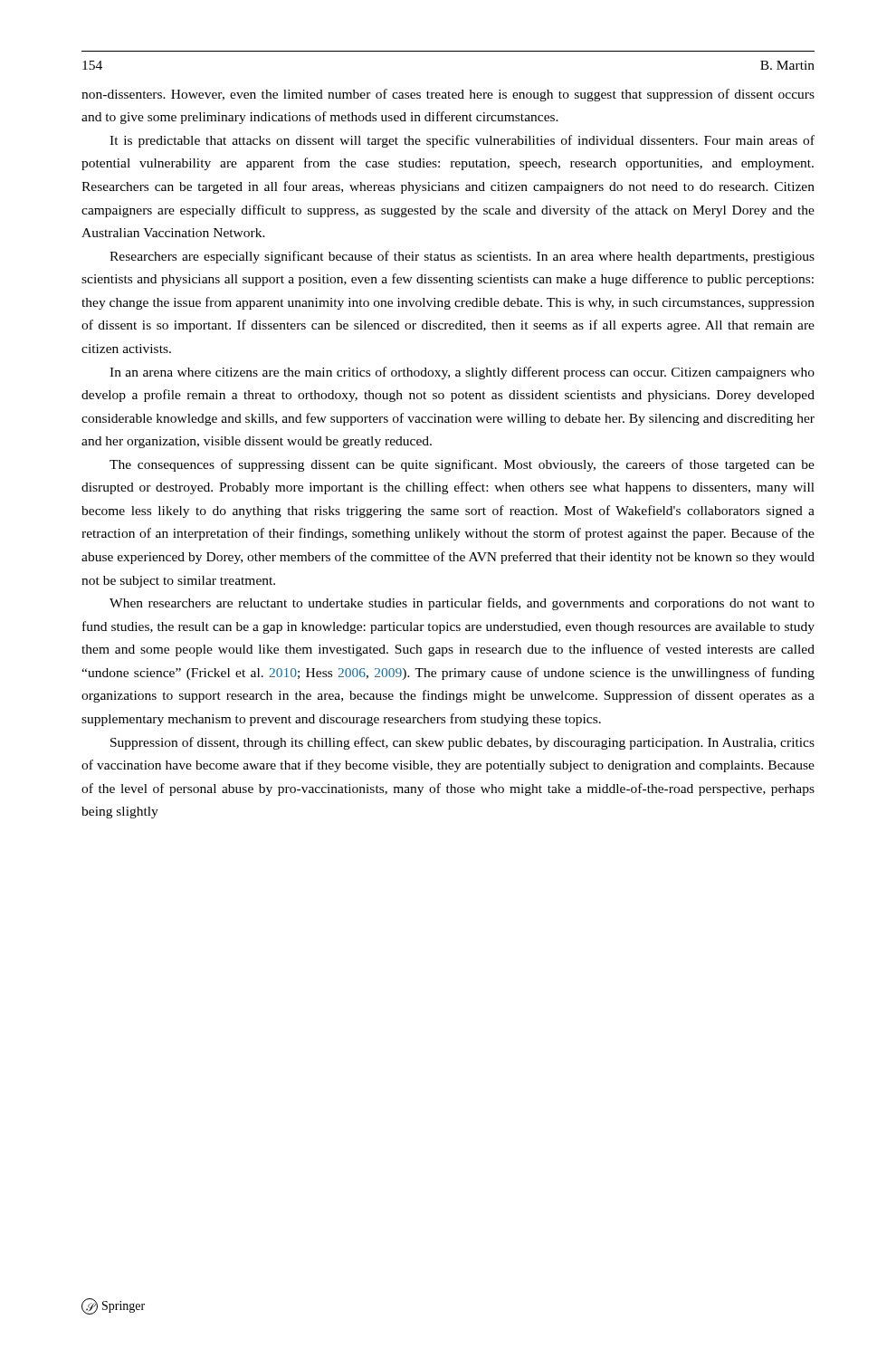This screenshot has height=1358, width=896.
Task: Select the text block with the text "It is predictable that"
Action: [x=448, y=186]
